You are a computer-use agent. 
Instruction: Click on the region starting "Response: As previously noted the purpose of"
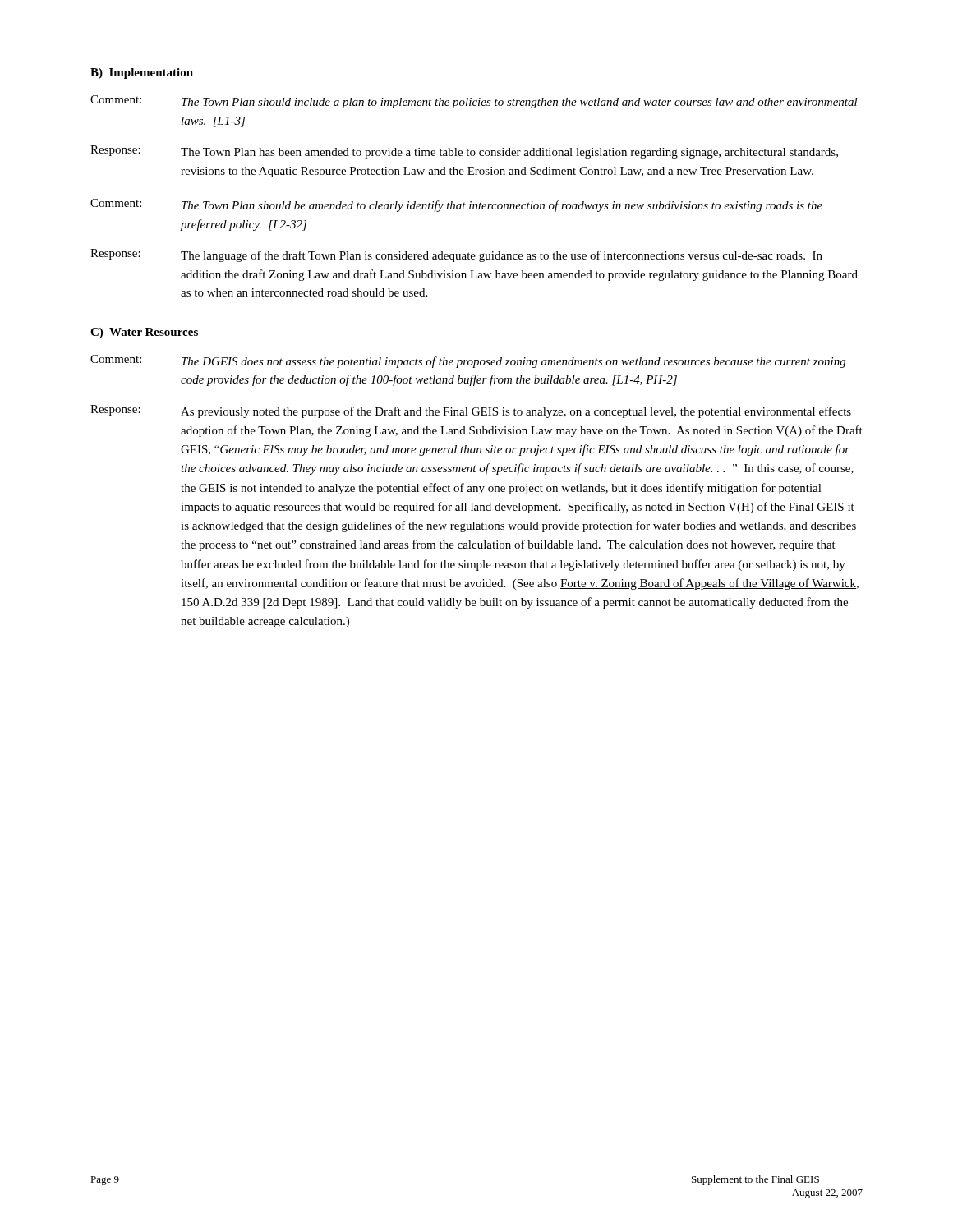pyautogui.click(x=476, y=517)
